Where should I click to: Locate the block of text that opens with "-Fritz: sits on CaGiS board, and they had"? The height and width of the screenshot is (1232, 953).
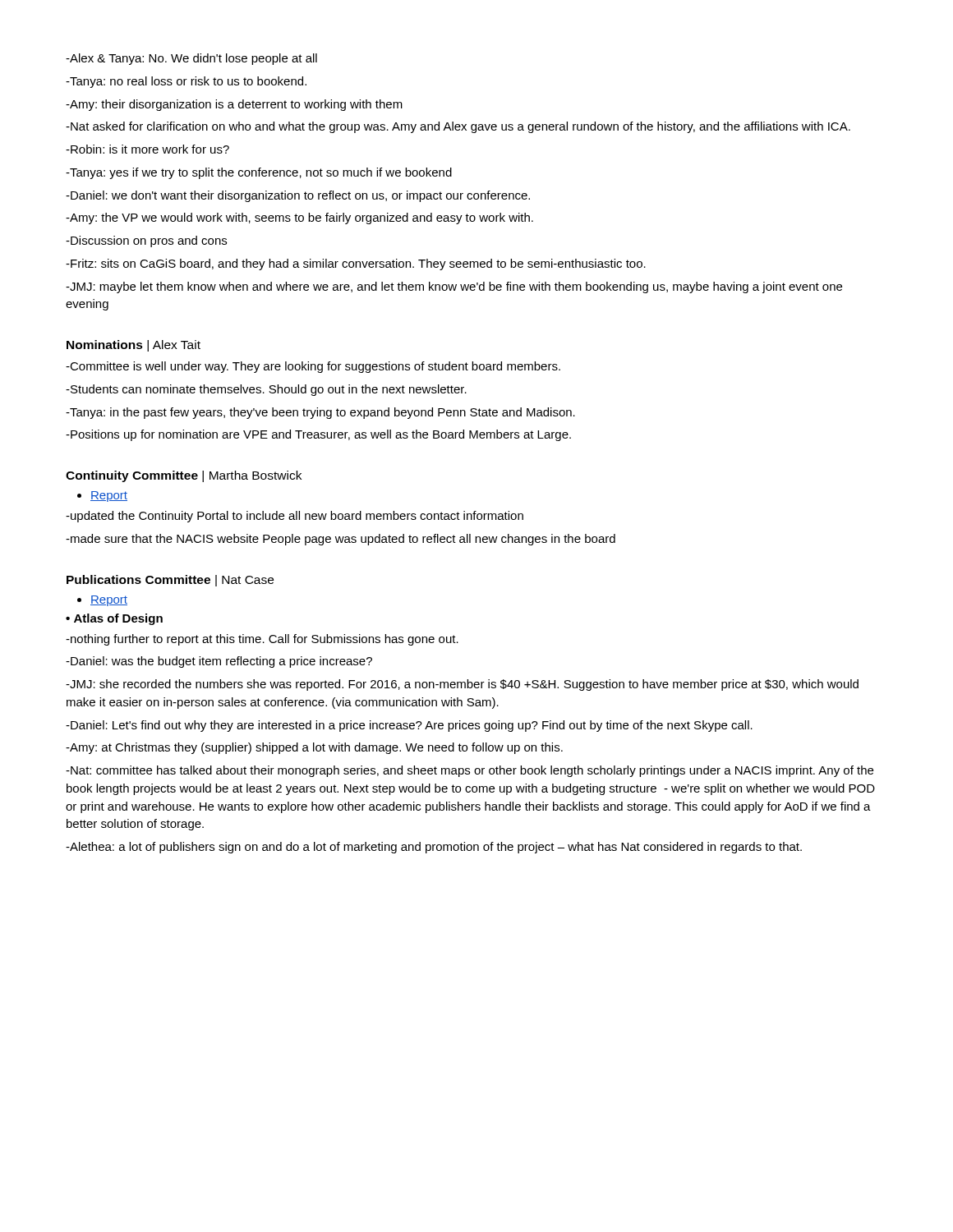coord(476,263)
